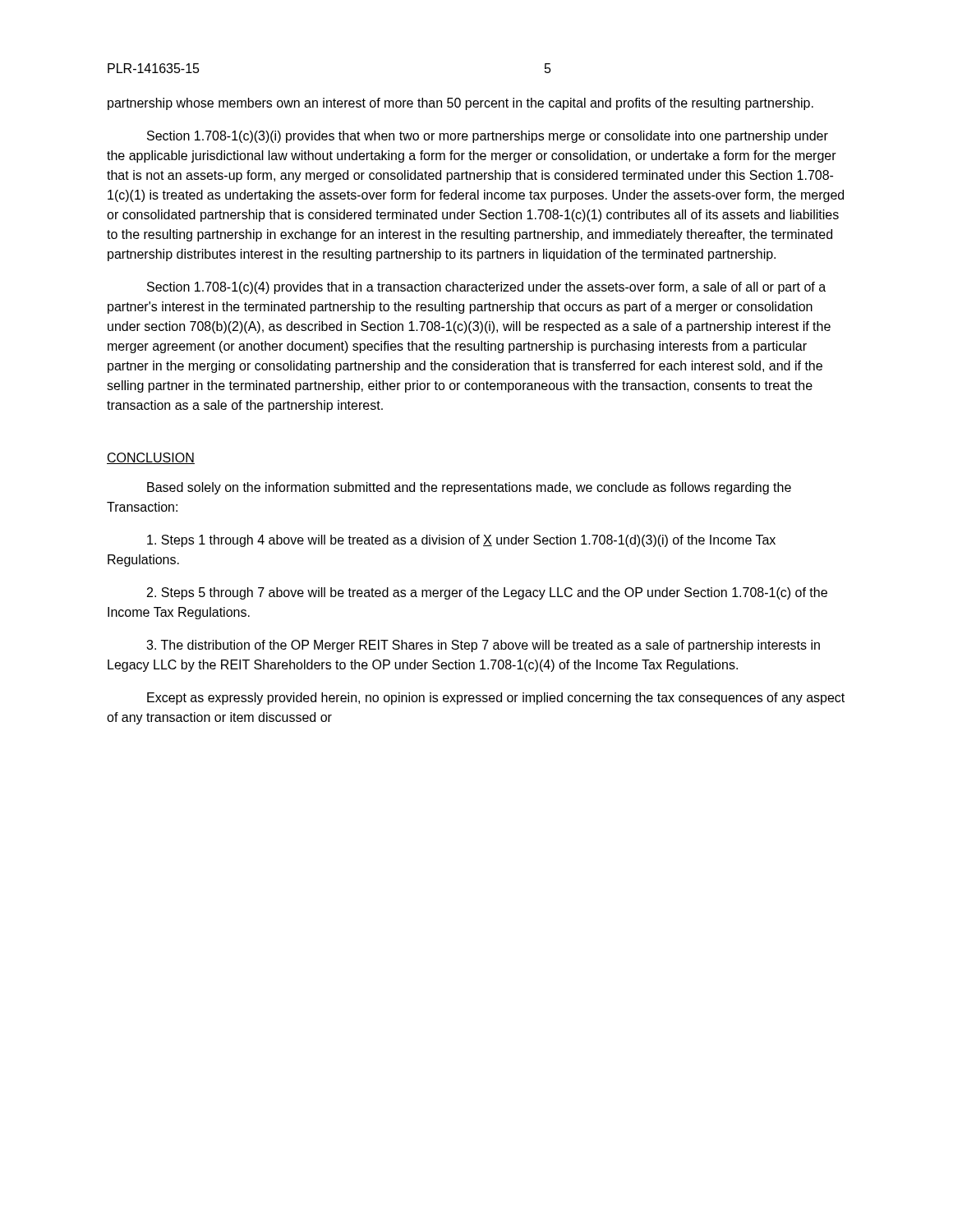This screenshot has width=953, height=1232.
Task: Find the region starting "3. The distribution of the OP Merger"
Action: (476, 655)
